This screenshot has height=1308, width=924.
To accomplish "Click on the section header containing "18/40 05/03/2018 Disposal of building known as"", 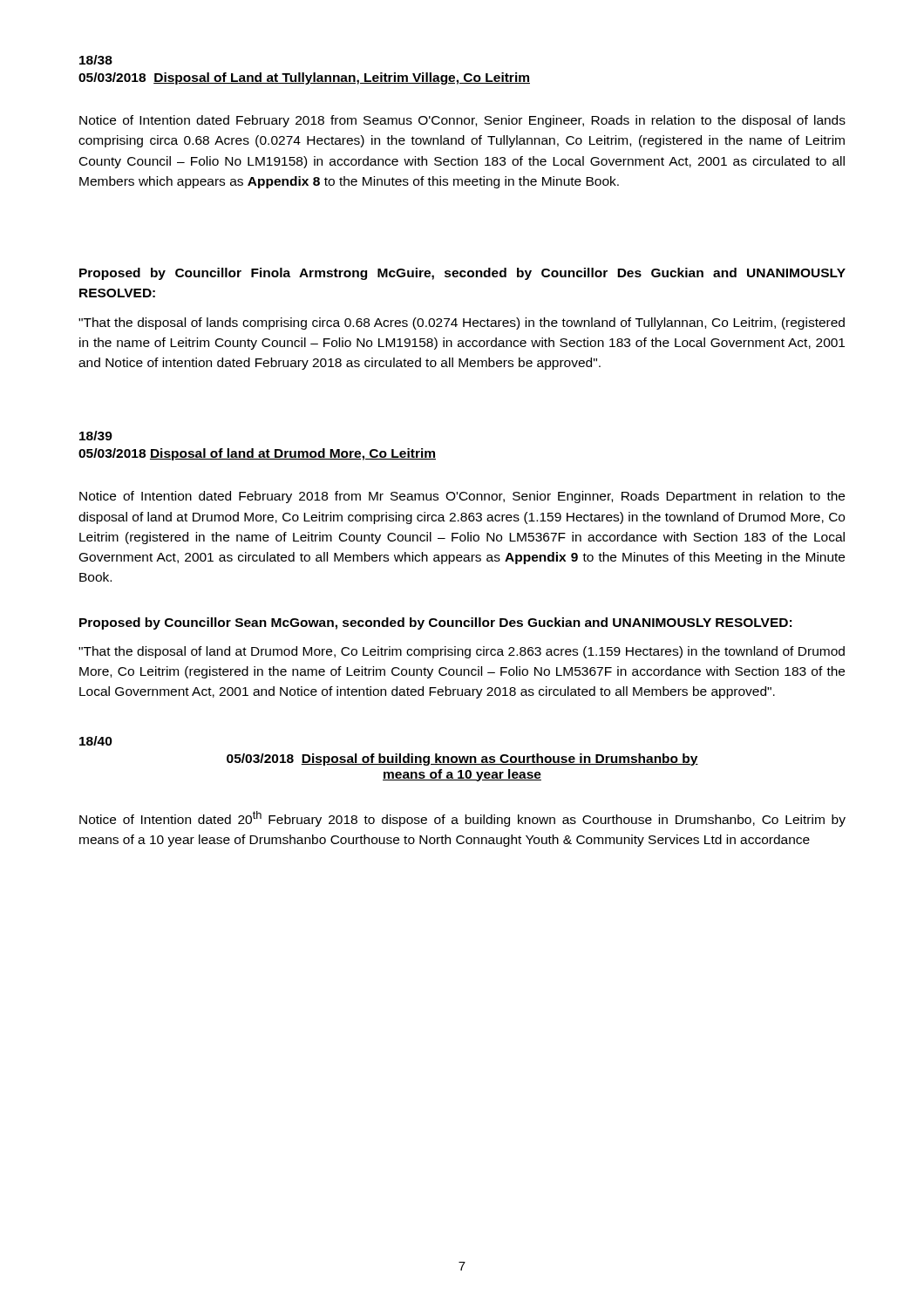I will (462, 757).
